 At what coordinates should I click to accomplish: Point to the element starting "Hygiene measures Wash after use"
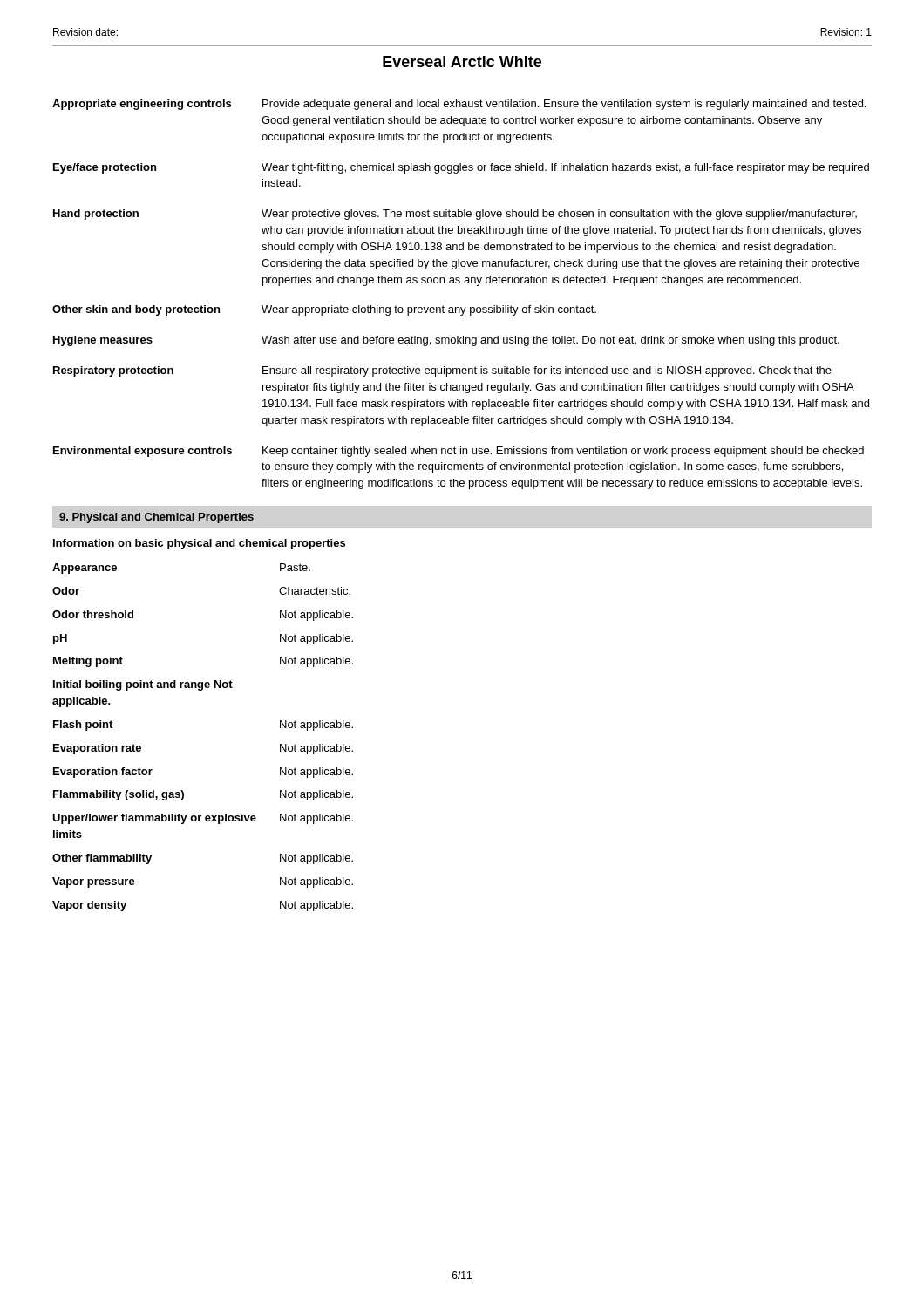pos(462,341)
